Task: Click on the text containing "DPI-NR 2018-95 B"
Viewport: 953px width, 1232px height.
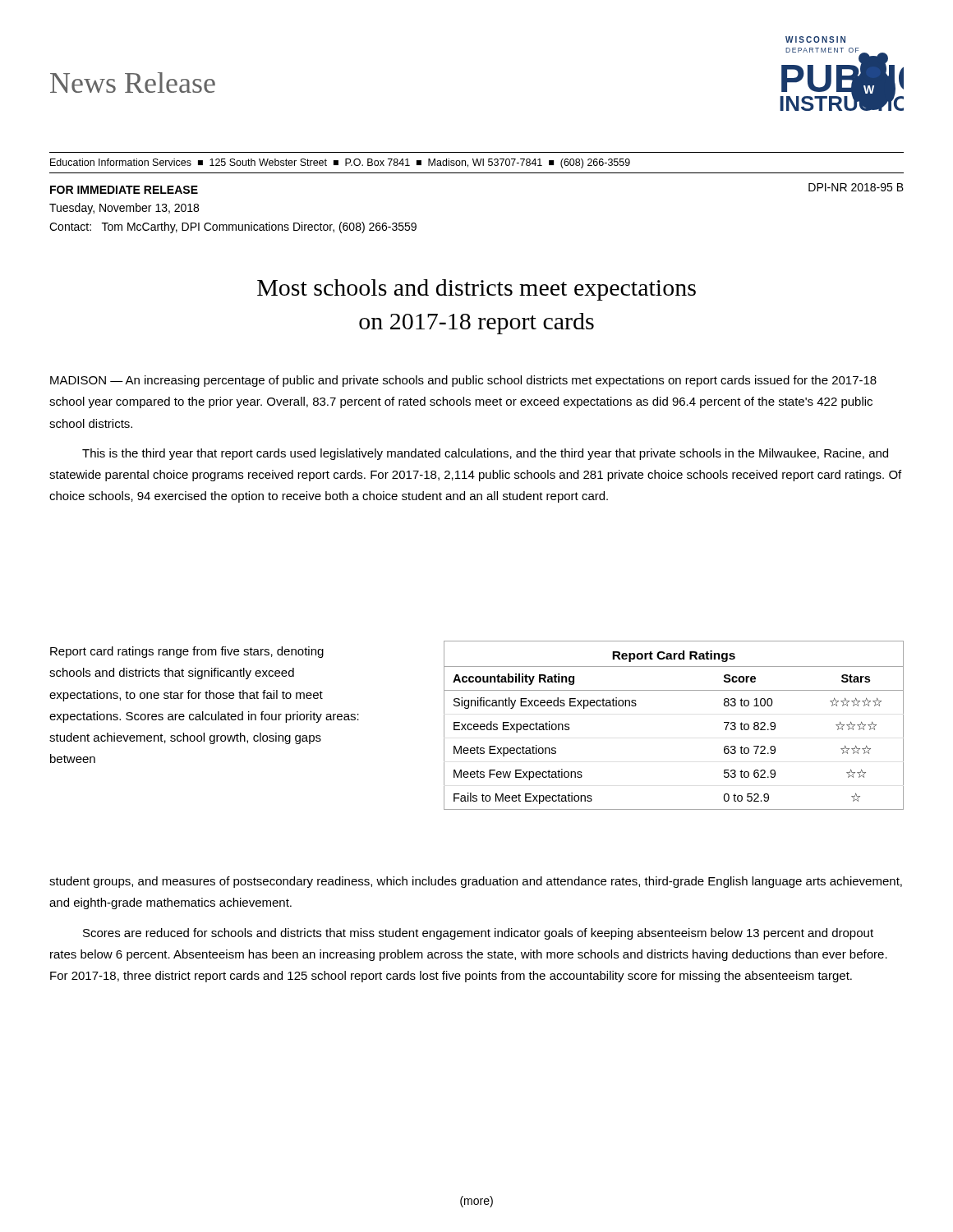Action: [x=856, y=187]
